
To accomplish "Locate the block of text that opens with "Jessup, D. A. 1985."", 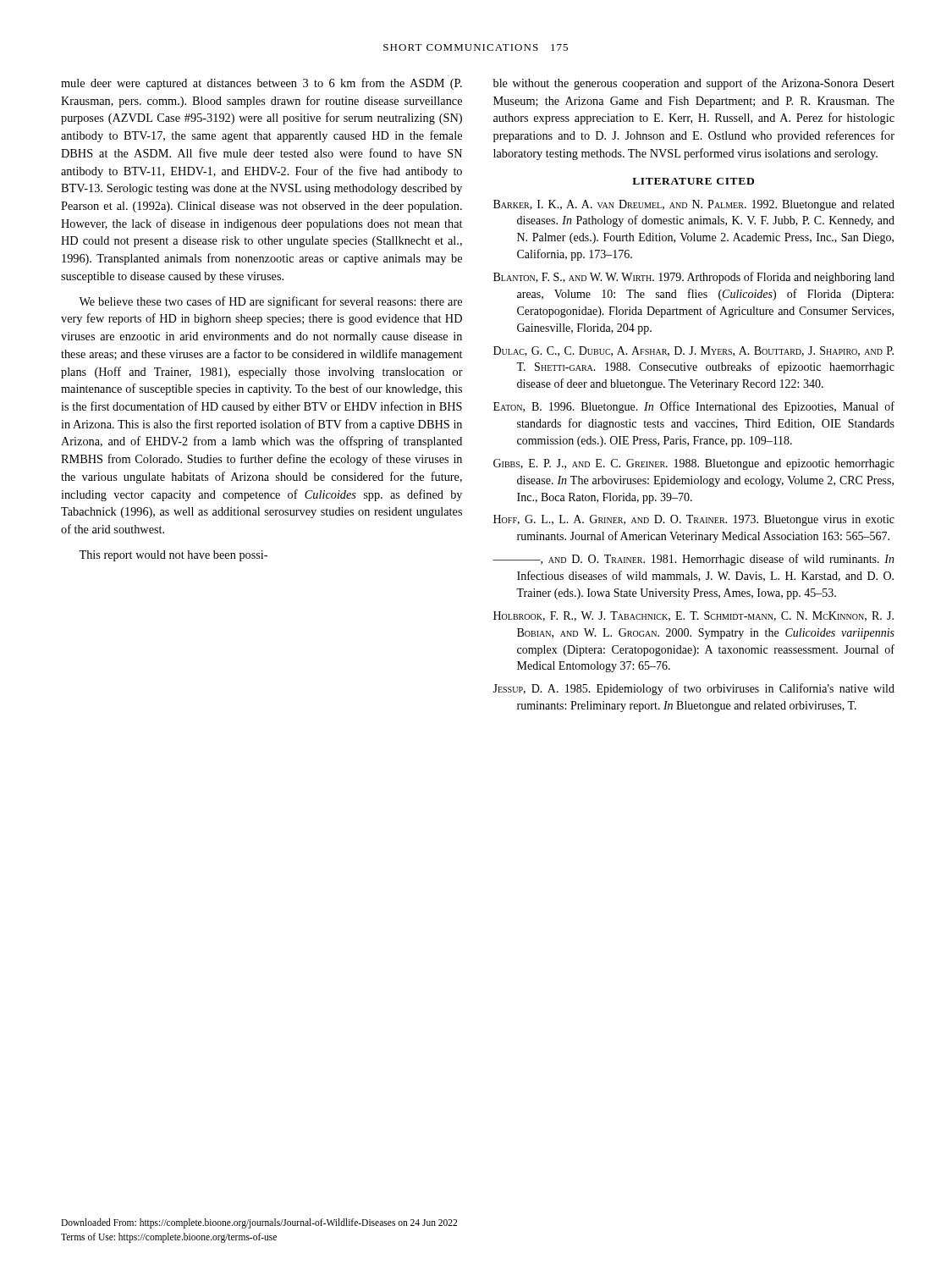I will click(694, 698).
